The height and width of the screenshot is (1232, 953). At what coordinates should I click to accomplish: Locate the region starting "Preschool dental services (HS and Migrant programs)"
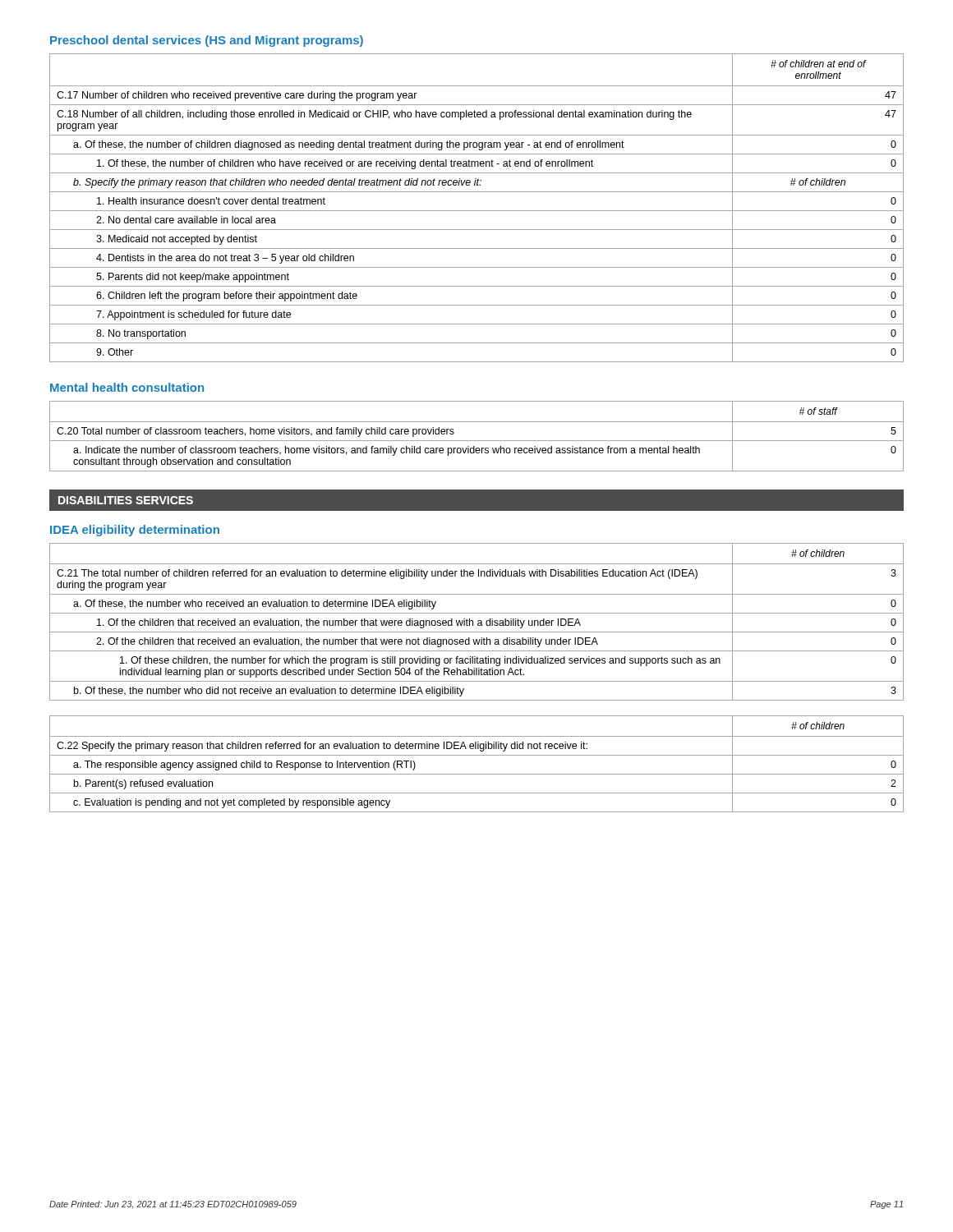(206, 40)
